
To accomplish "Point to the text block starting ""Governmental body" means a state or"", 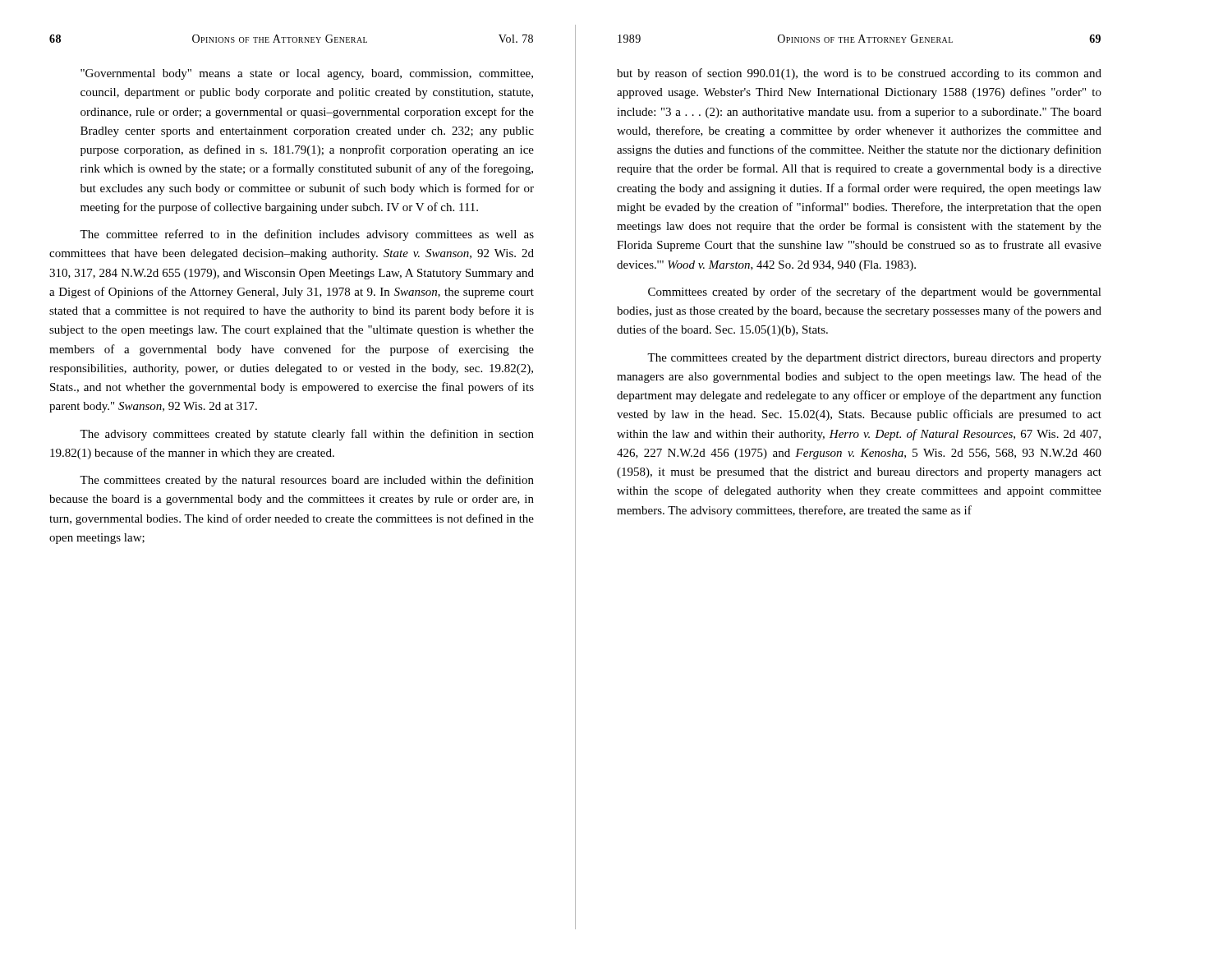I will (307, 141).
